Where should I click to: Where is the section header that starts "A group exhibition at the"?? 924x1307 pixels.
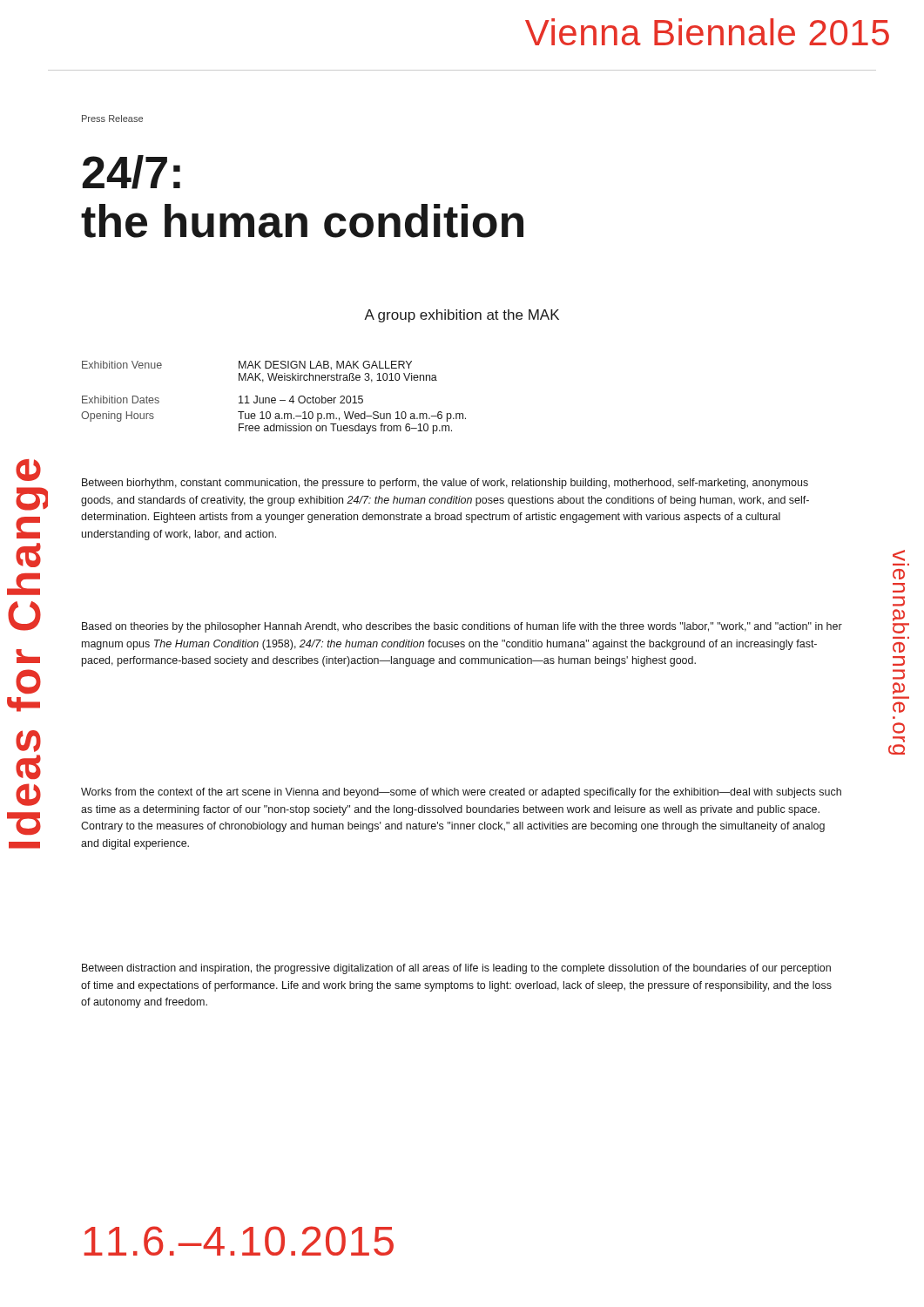462,315
